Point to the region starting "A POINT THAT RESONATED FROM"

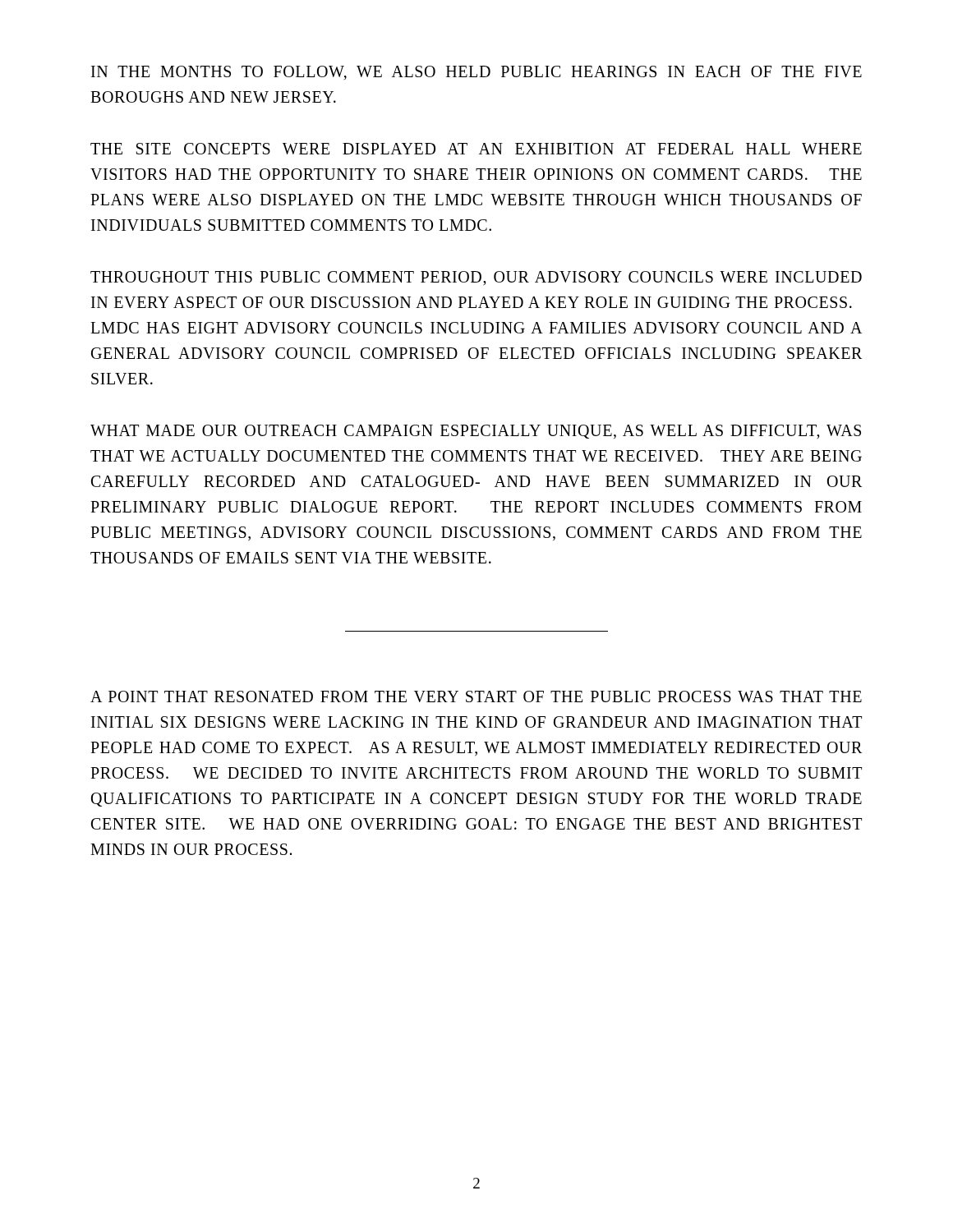click(x=476, y=773)
